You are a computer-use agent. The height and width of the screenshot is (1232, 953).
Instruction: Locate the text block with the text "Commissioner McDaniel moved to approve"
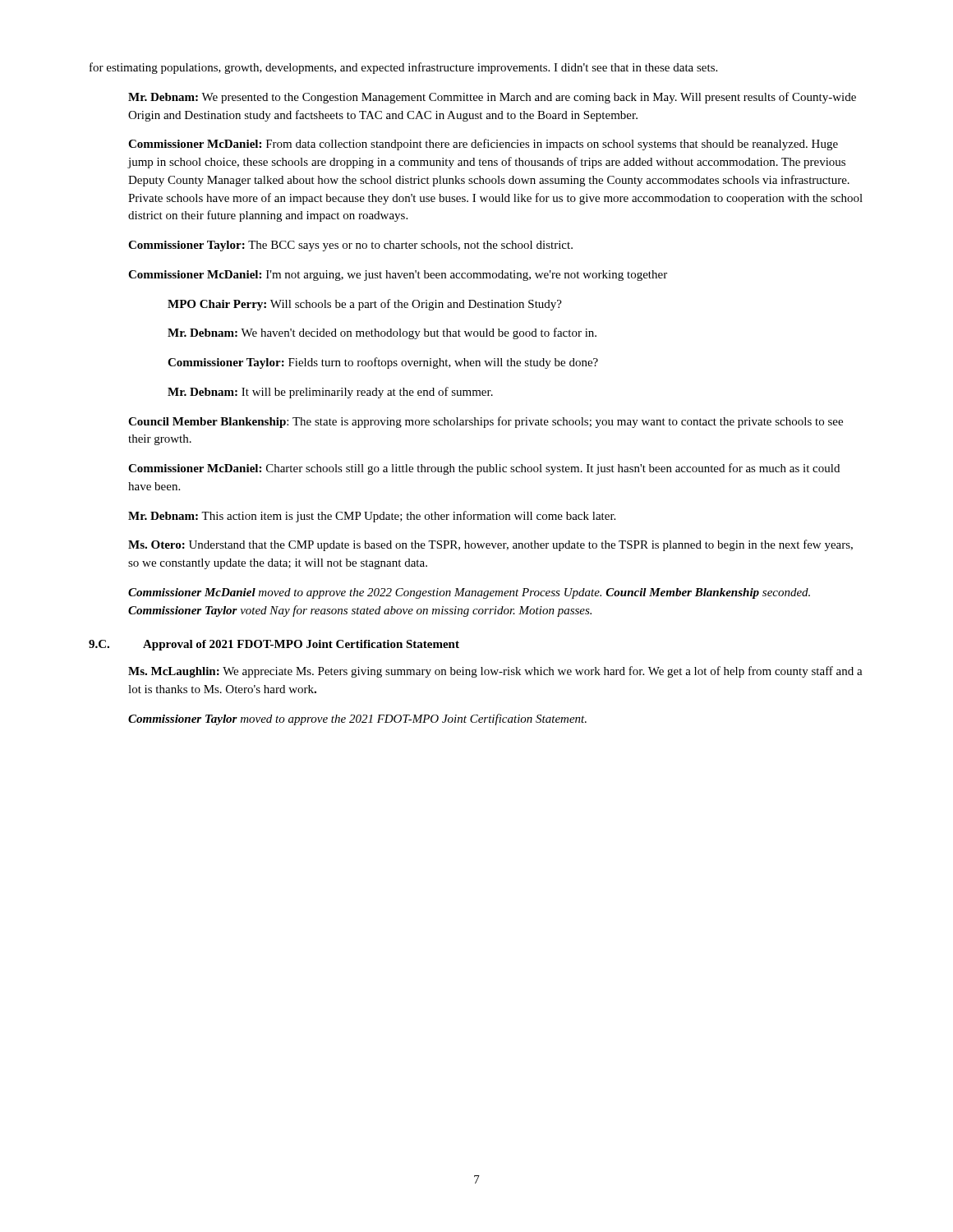[x=470, y=601]
